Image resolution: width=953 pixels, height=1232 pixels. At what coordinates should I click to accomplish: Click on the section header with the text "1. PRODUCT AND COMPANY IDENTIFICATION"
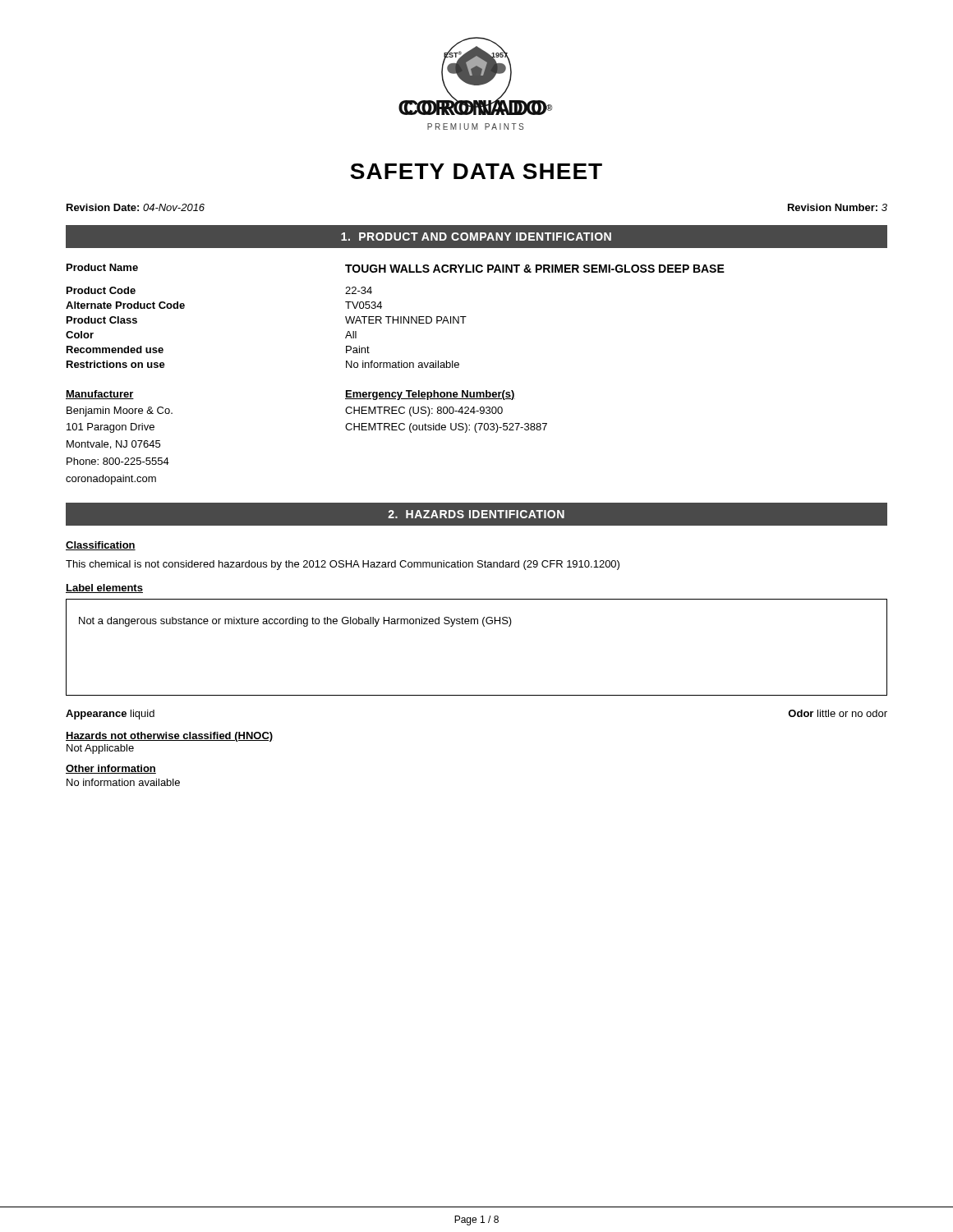(x=476, y=237)
